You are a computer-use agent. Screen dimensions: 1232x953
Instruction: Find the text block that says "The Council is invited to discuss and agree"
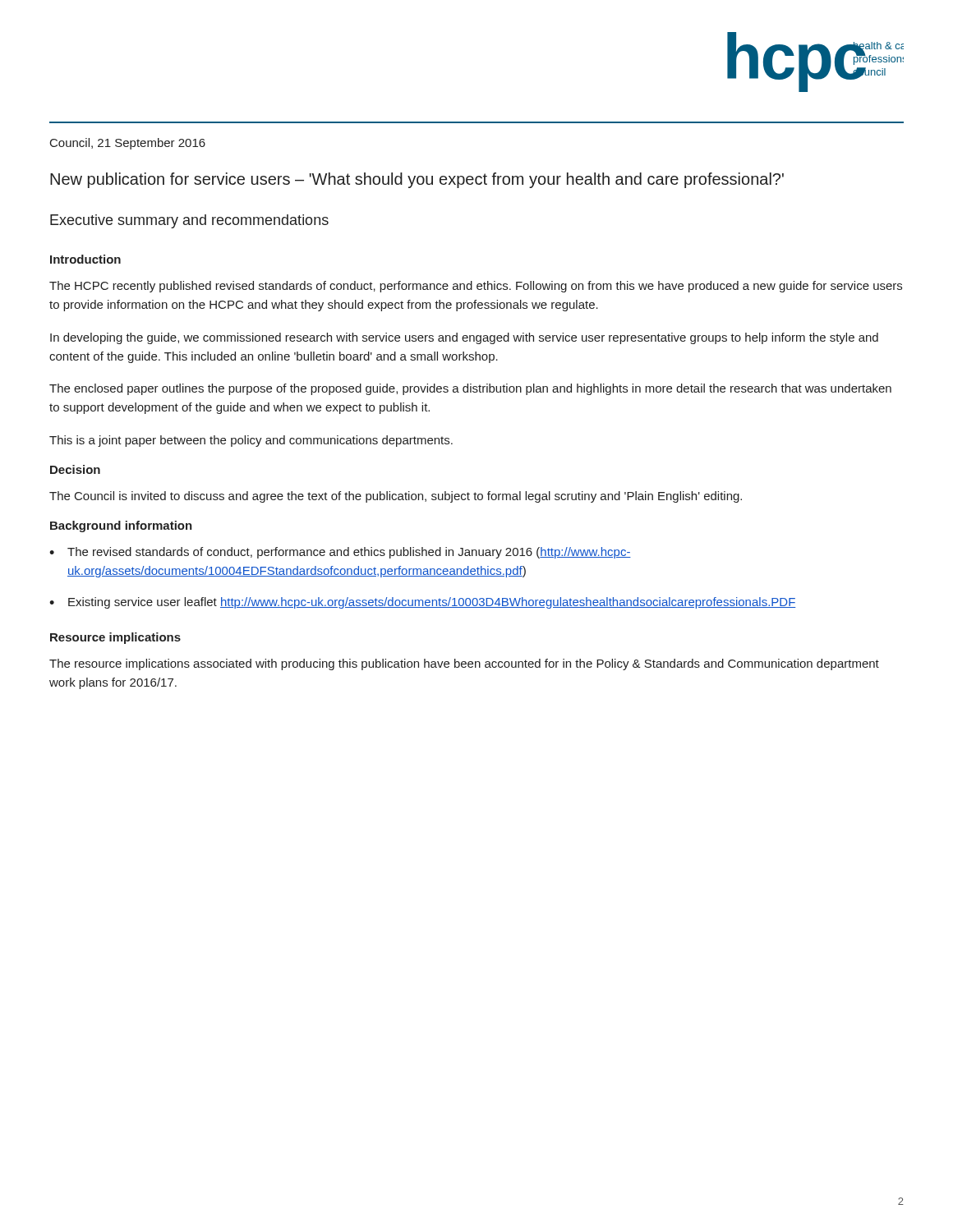[396, 495]
